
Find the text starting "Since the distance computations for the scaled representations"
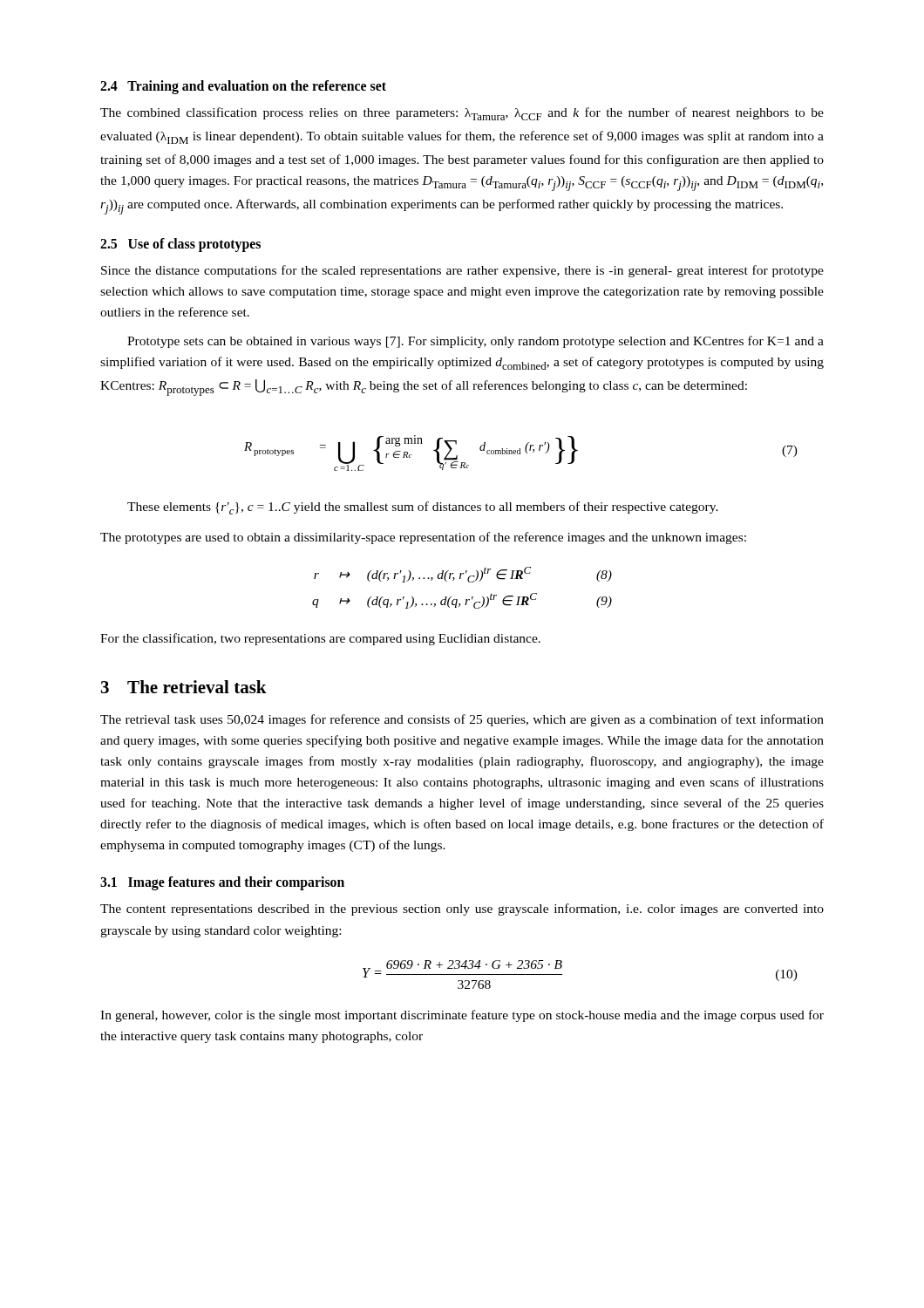click(x=462, y=329)
